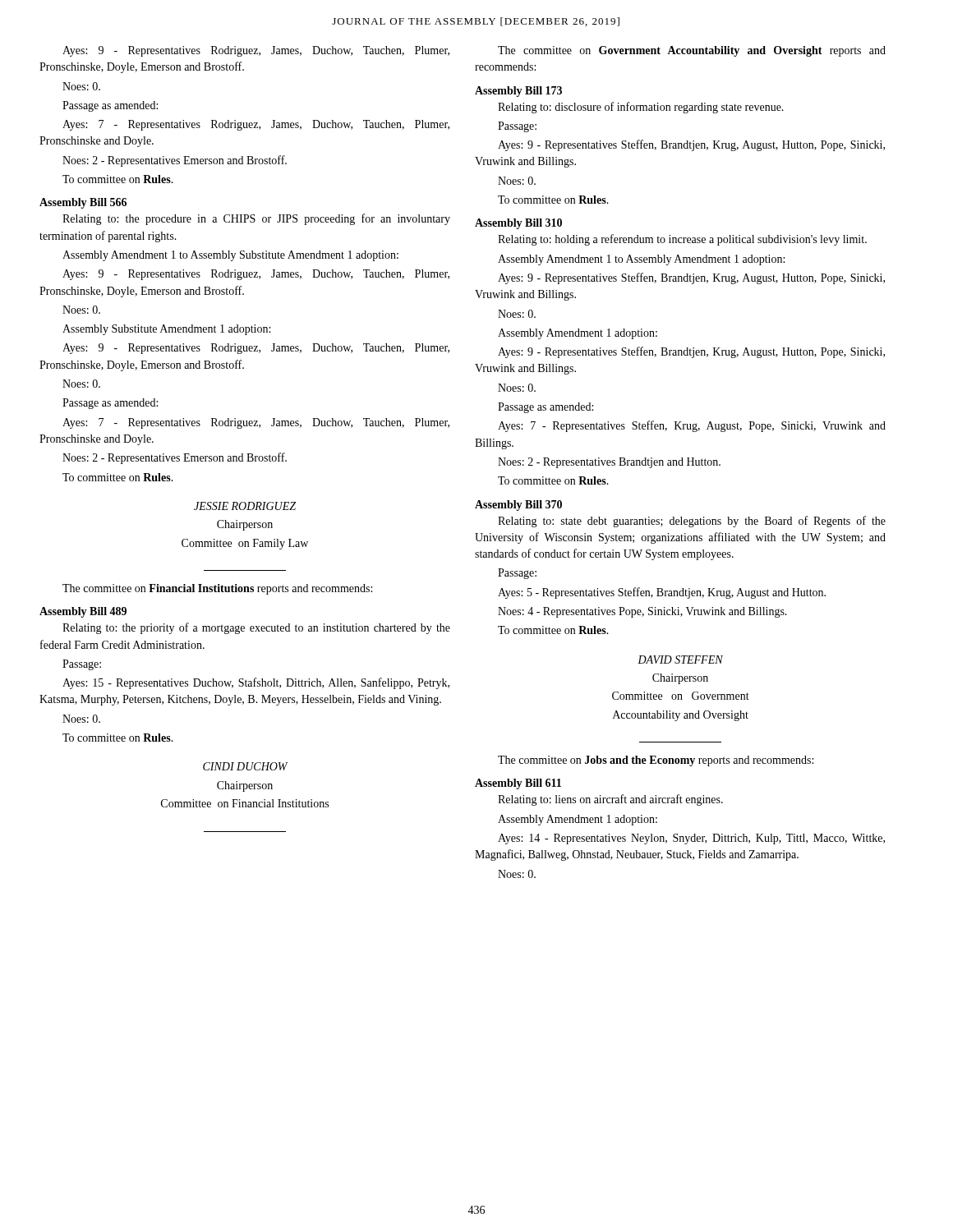Where does it say "Assembly Bill 173"?
Viewport: 953px width, 1232px height.
[519, 90]
